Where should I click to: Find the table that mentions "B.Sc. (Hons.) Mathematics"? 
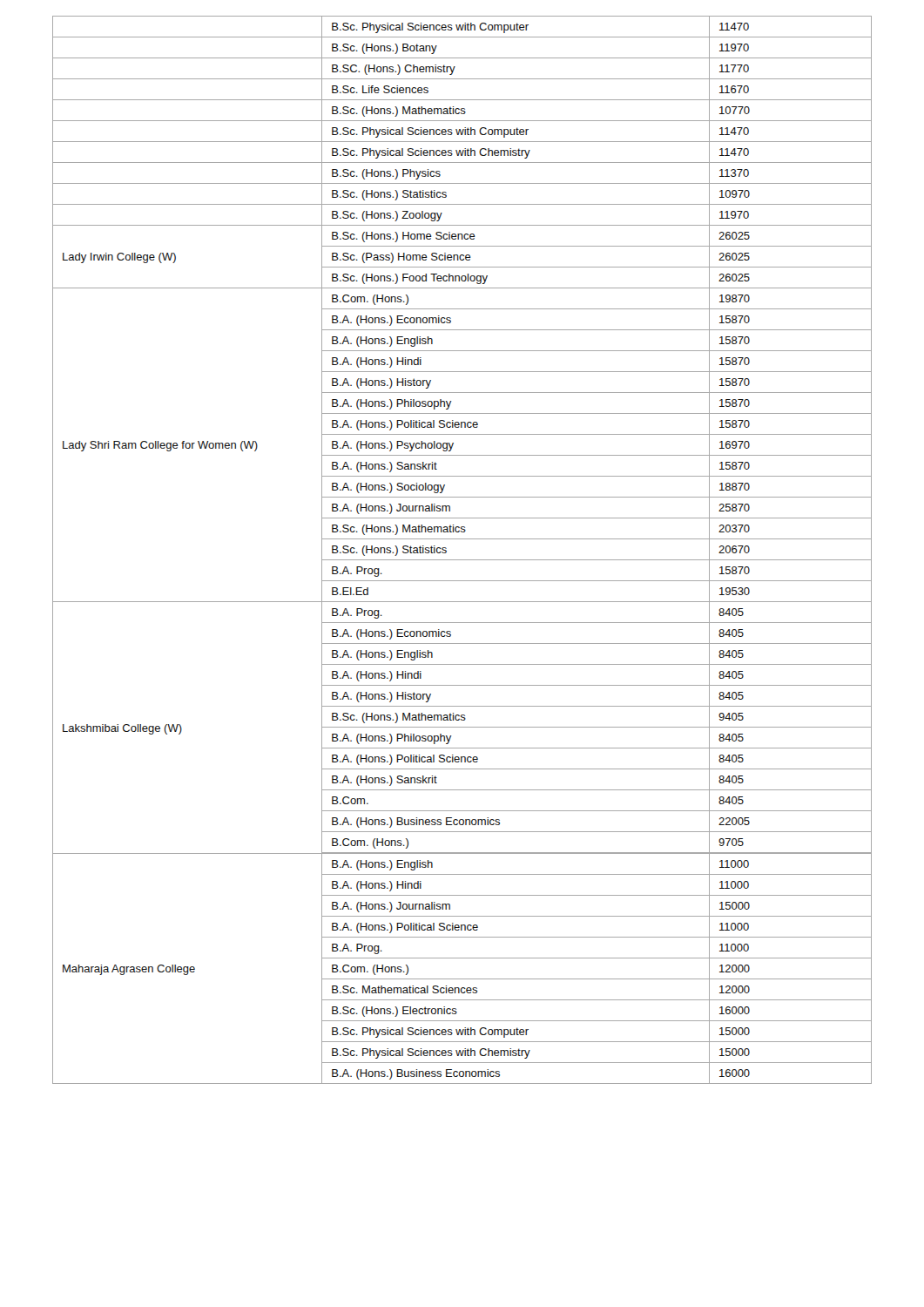click(462, 550)
